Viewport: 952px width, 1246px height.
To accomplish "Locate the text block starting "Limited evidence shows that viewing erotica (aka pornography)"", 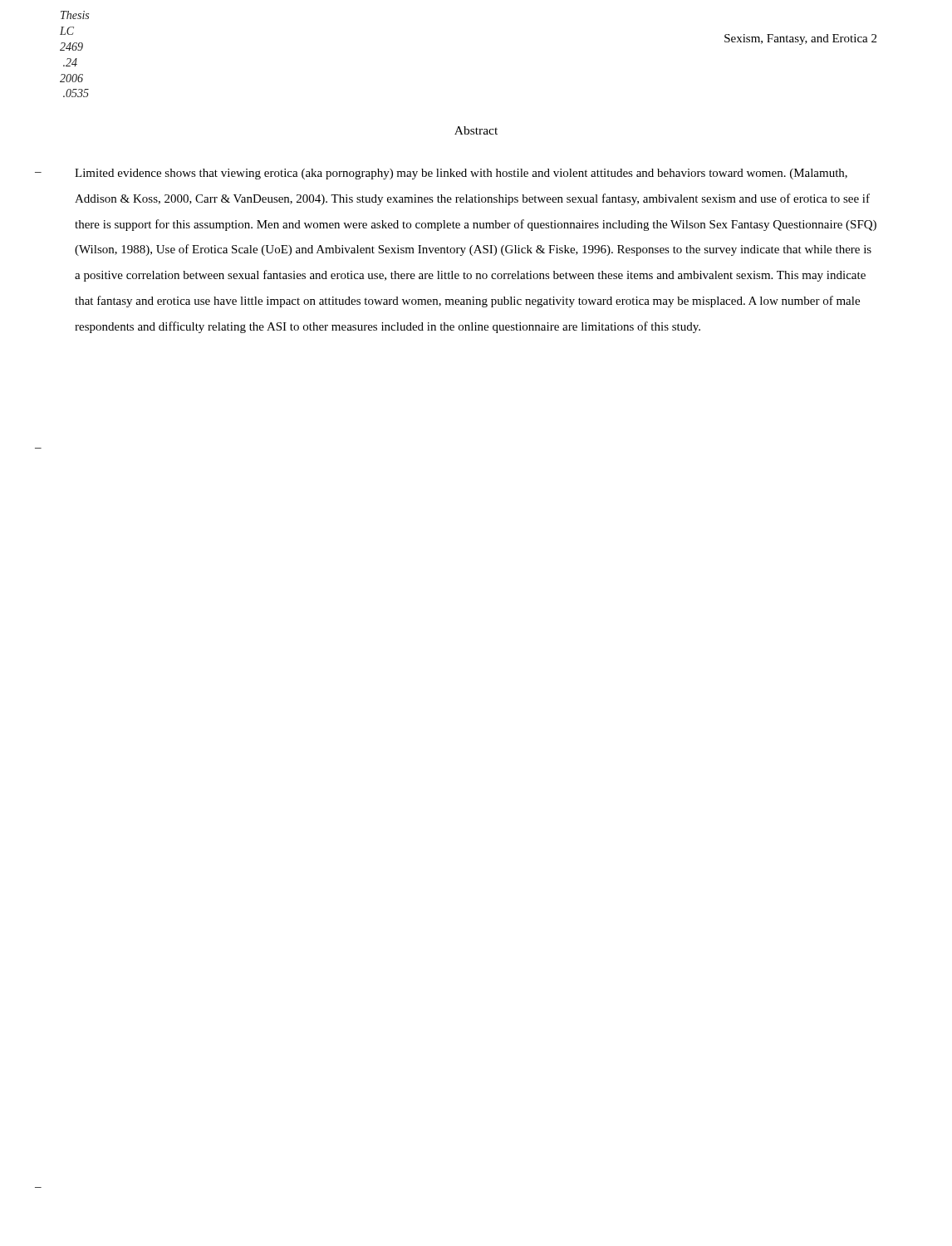I will tap(476, 249).
